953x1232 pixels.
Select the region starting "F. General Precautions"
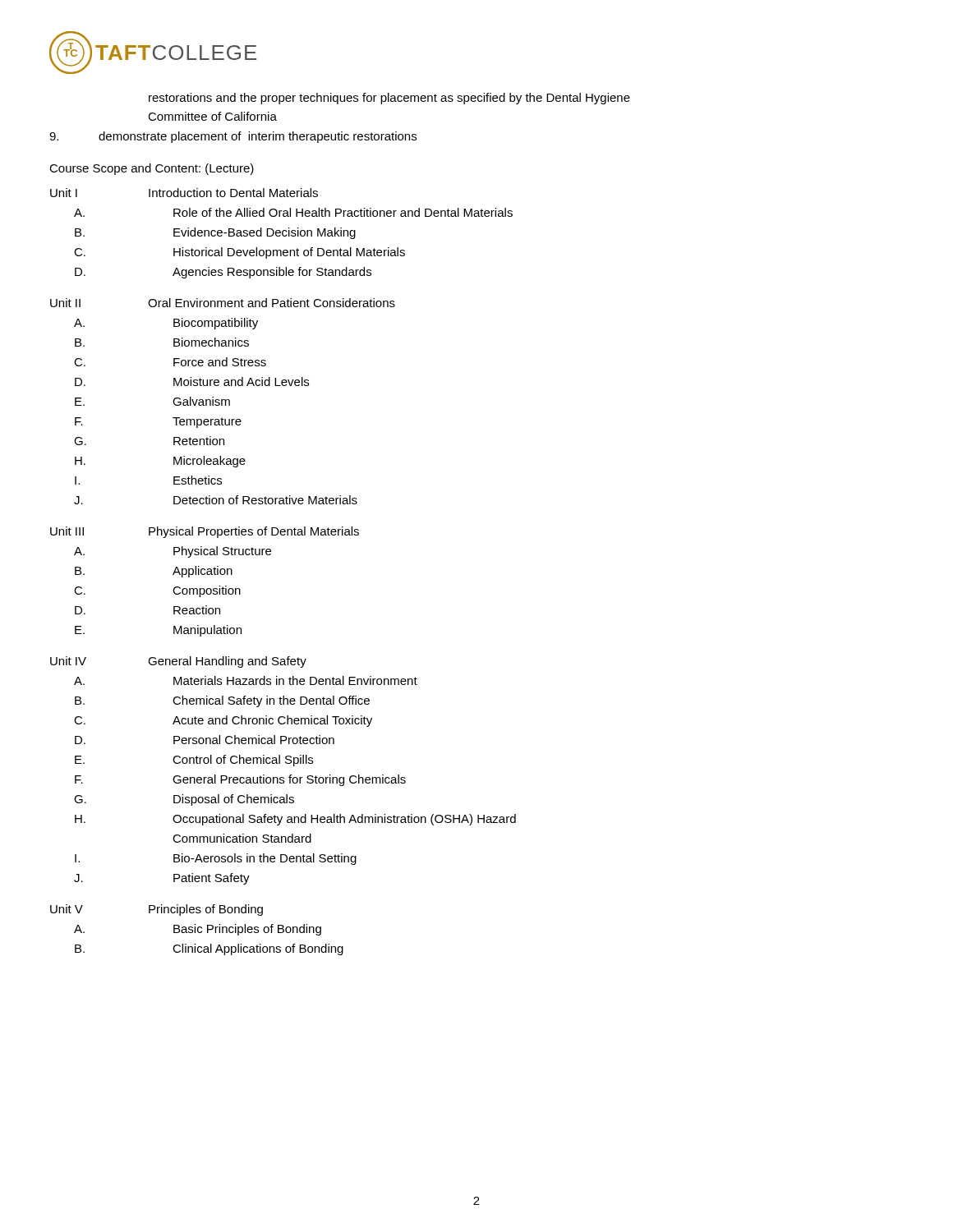[x=240, y=780]
